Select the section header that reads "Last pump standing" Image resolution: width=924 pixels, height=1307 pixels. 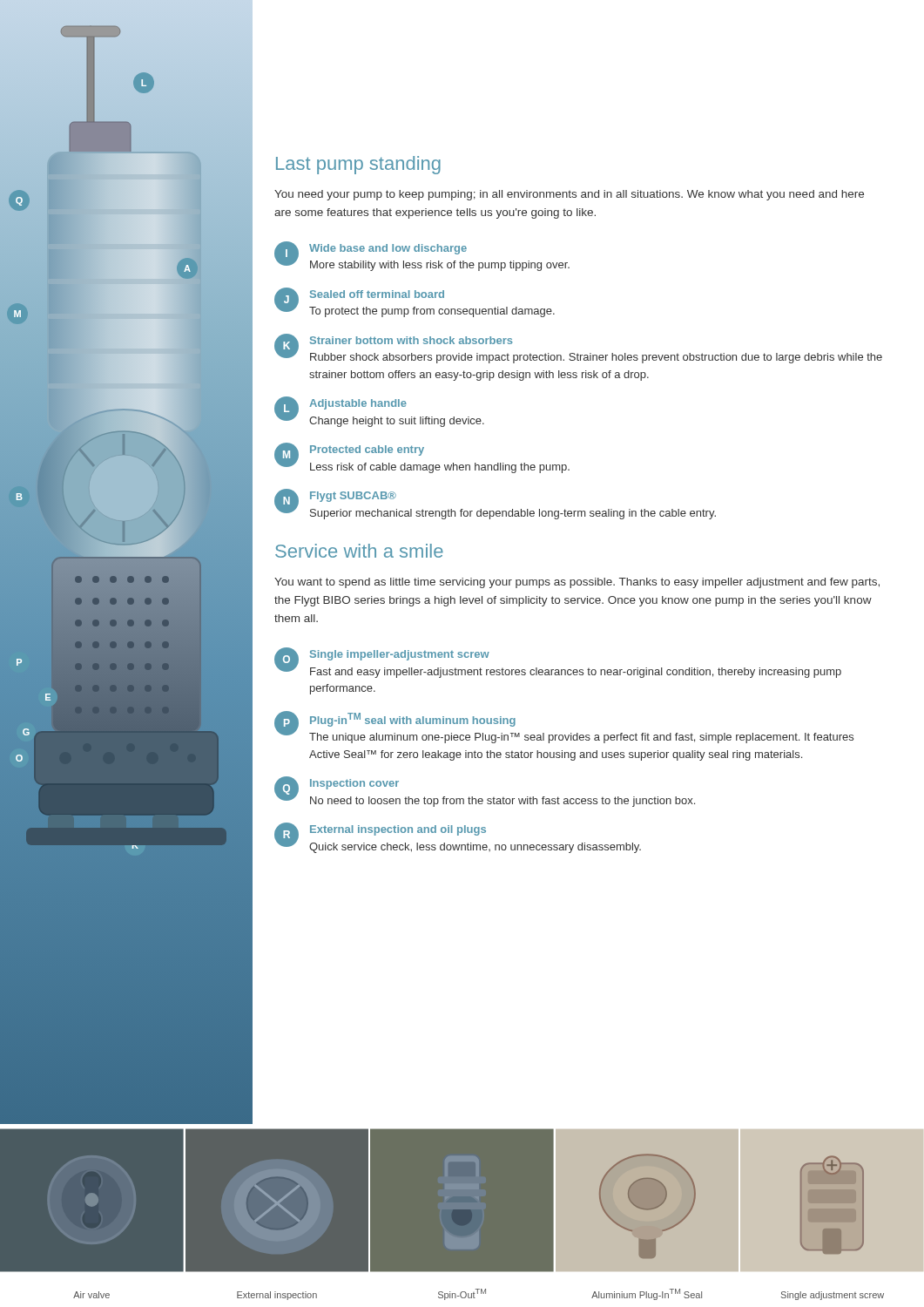[x=358, y=163]
